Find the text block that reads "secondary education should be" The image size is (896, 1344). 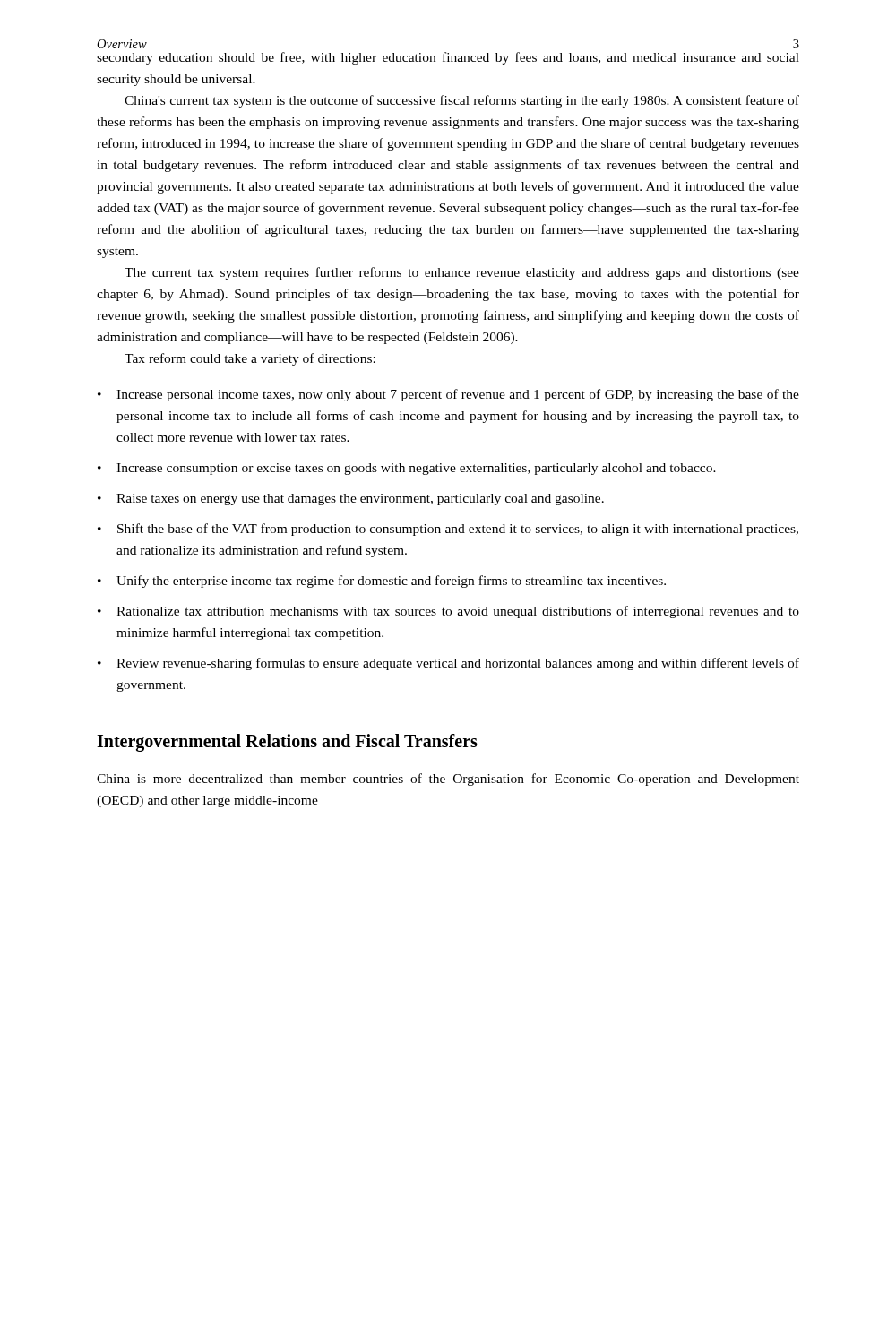pyautogui.click(x=448, y=208)
